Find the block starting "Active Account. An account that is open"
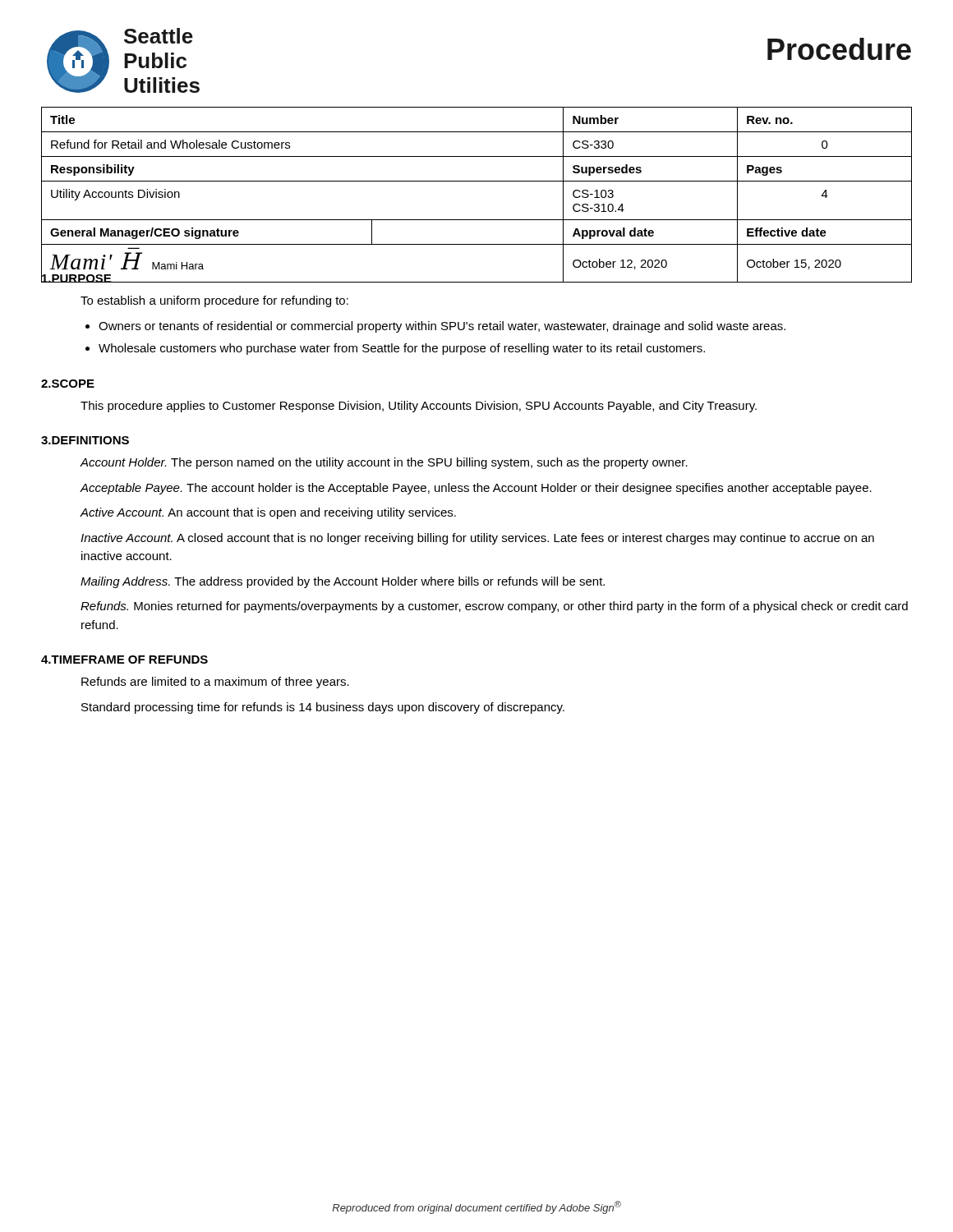This screenshot has width=953, height=1232. (x=268, y=513)
